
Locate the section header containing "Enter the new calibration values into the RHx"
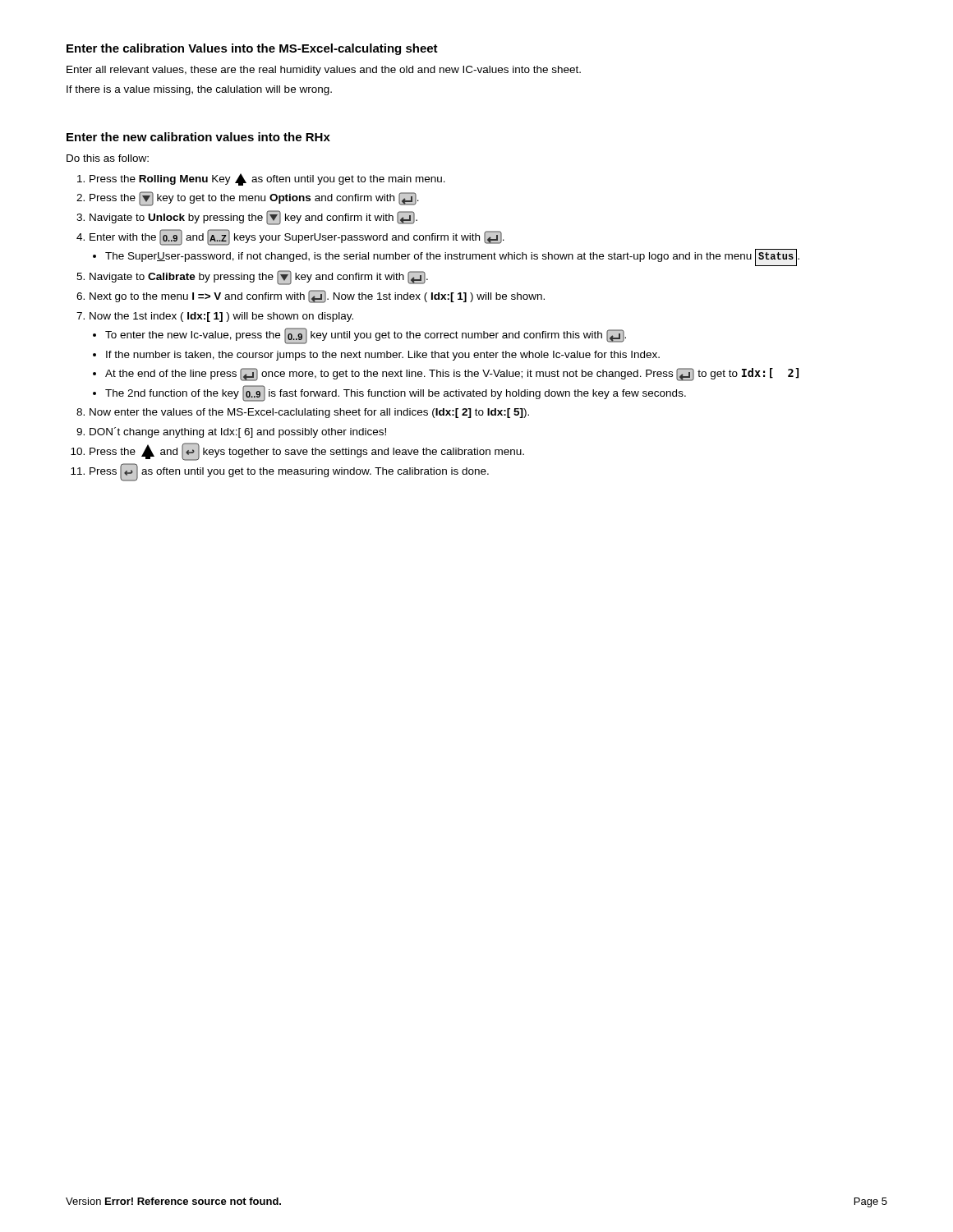(198, 136)
